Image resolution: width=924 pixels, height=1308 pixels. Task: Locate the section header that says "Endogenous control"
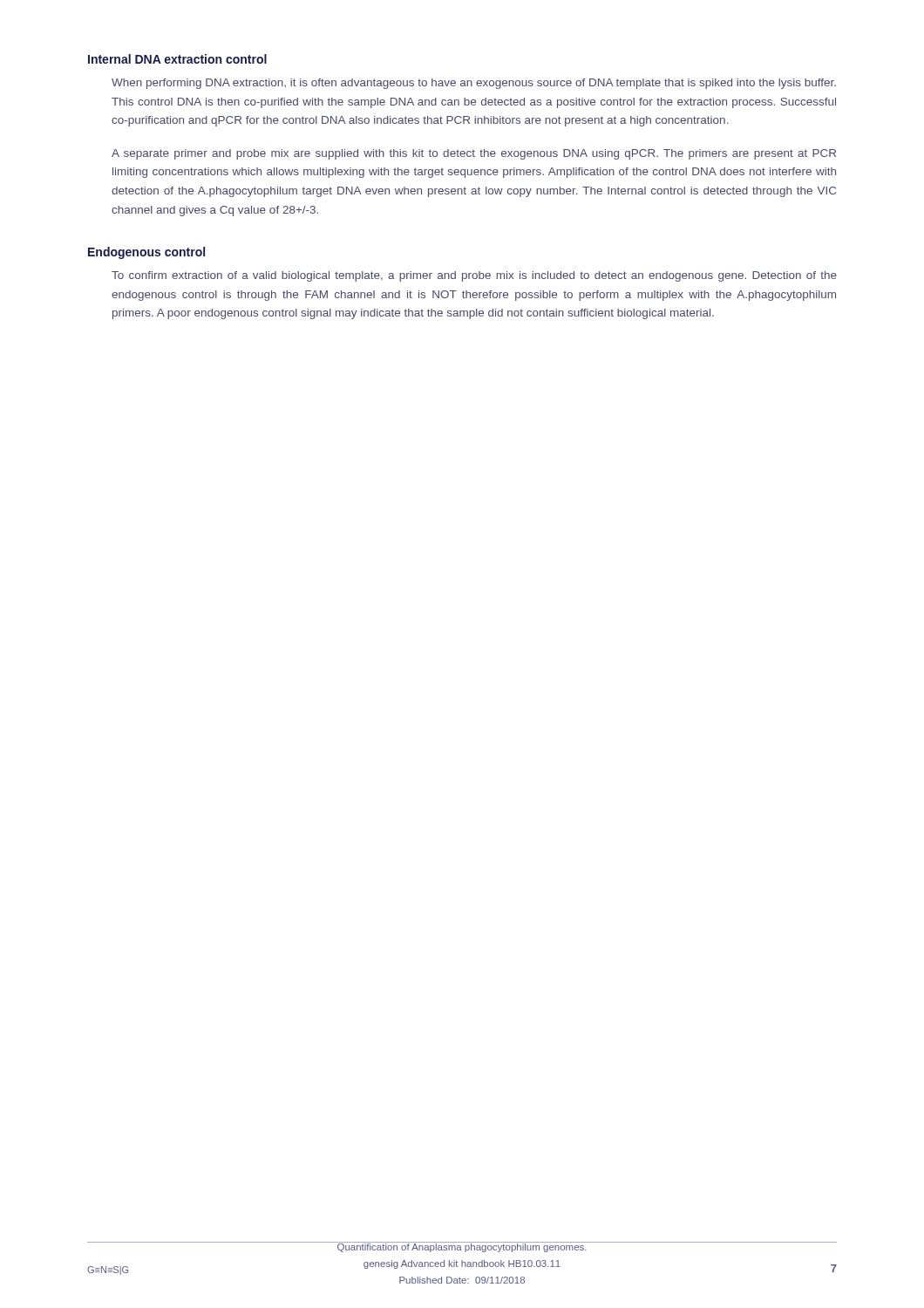click(146, 252)
